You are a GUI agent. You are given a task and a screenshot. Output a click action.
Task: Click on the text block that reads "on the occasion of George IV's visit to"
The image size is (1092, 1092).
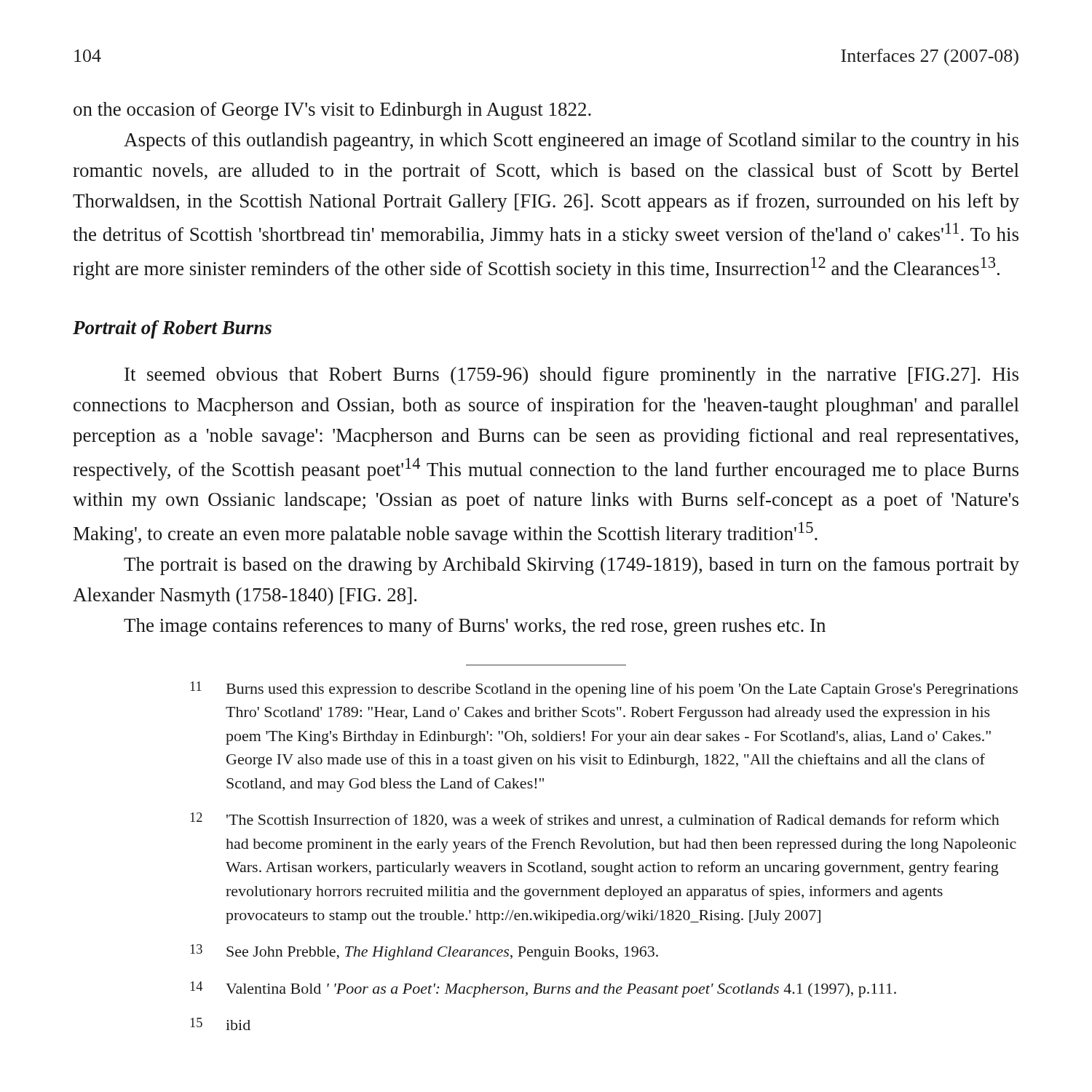pyautogui.click(x=546, y=190)
